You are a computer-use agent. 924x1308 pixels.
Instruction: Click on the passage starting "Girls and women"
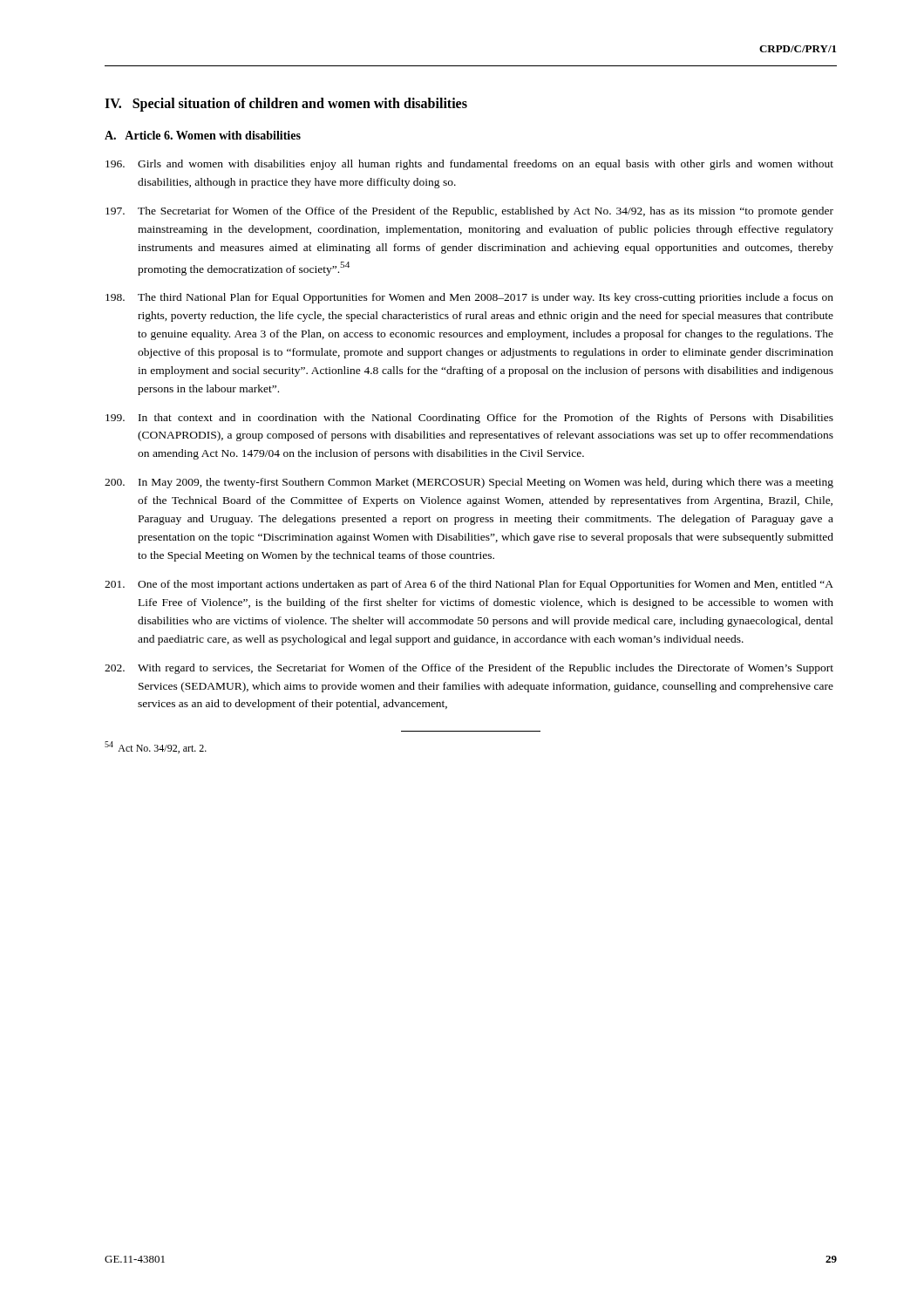point(469,174)
